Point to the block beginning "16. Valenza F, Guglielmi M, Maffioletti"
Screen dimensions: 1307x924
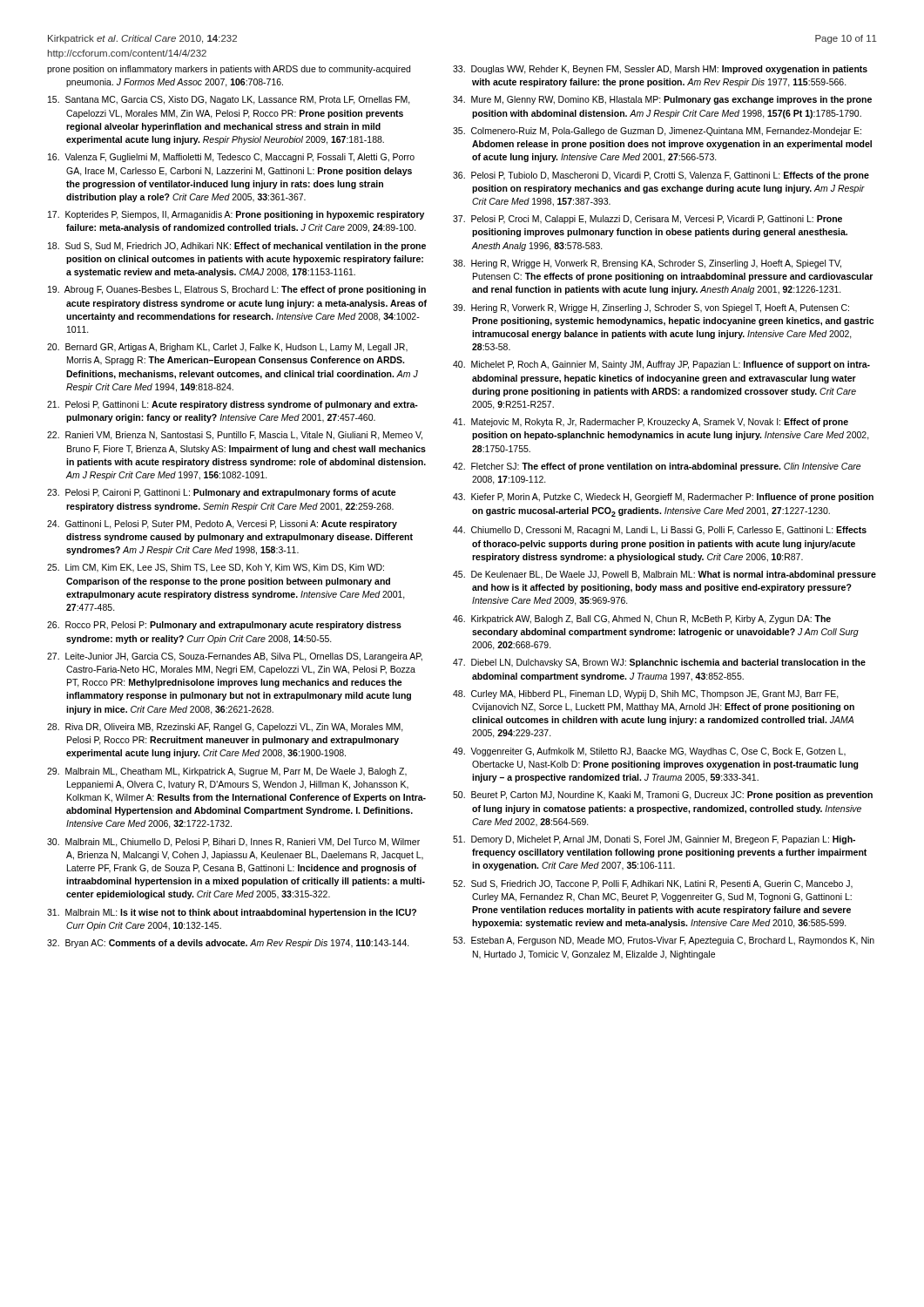tap(231, 177)
